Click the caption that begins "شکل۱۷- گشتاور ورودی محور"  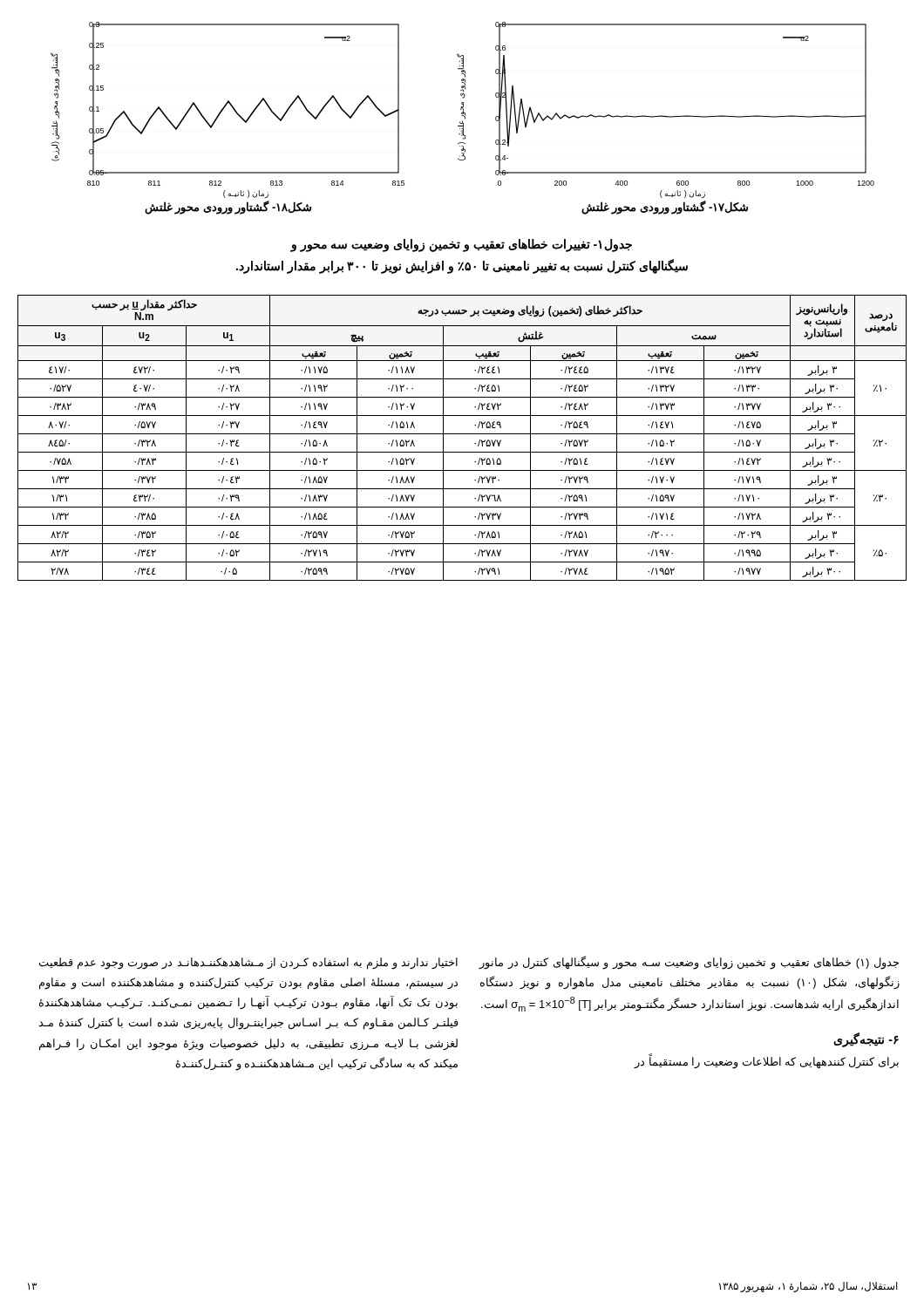tap(665, 207)
